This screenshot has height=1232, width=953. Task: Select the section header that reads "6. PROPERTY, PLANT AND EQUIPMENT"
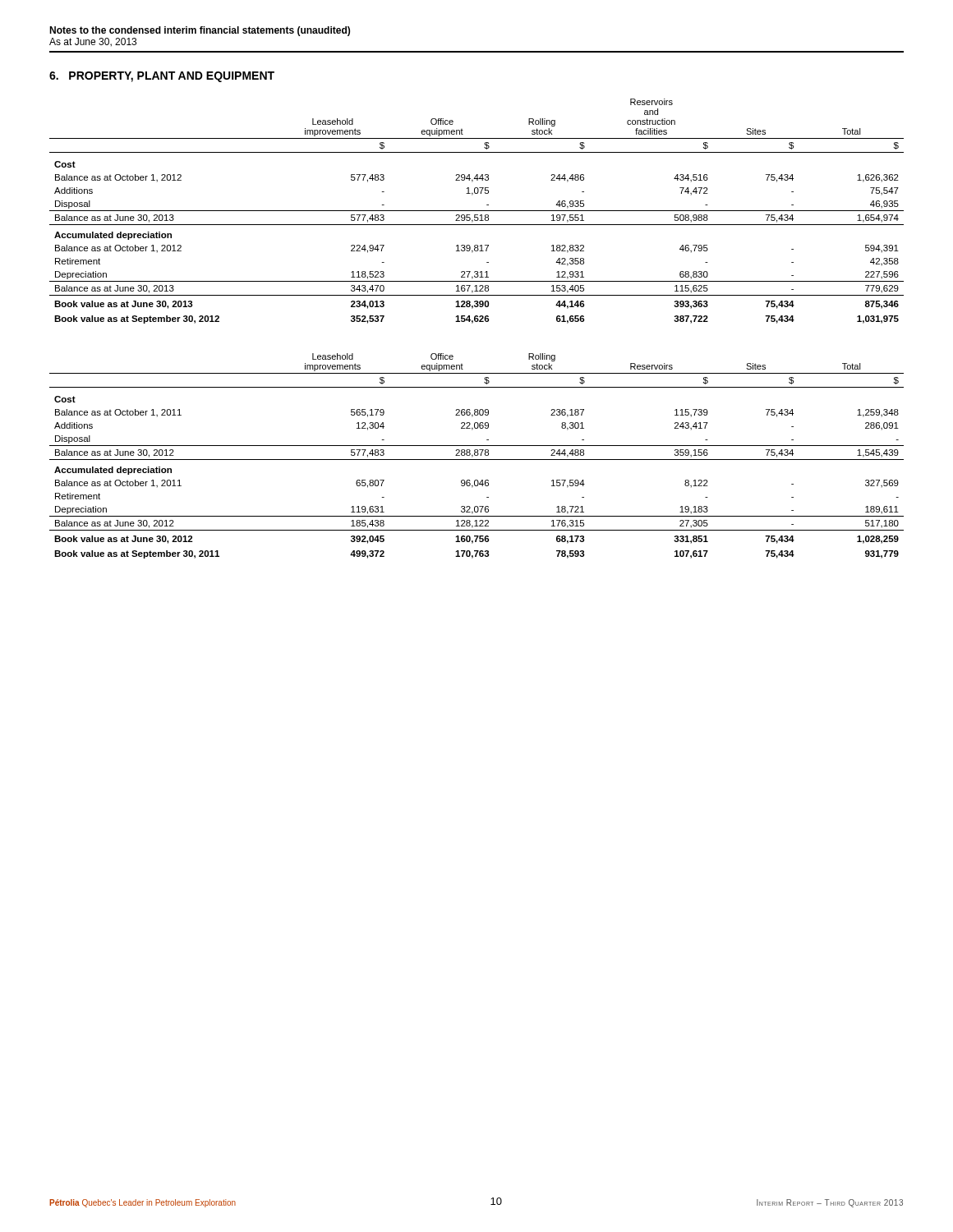pyautogui.click(x=162, y=76)
